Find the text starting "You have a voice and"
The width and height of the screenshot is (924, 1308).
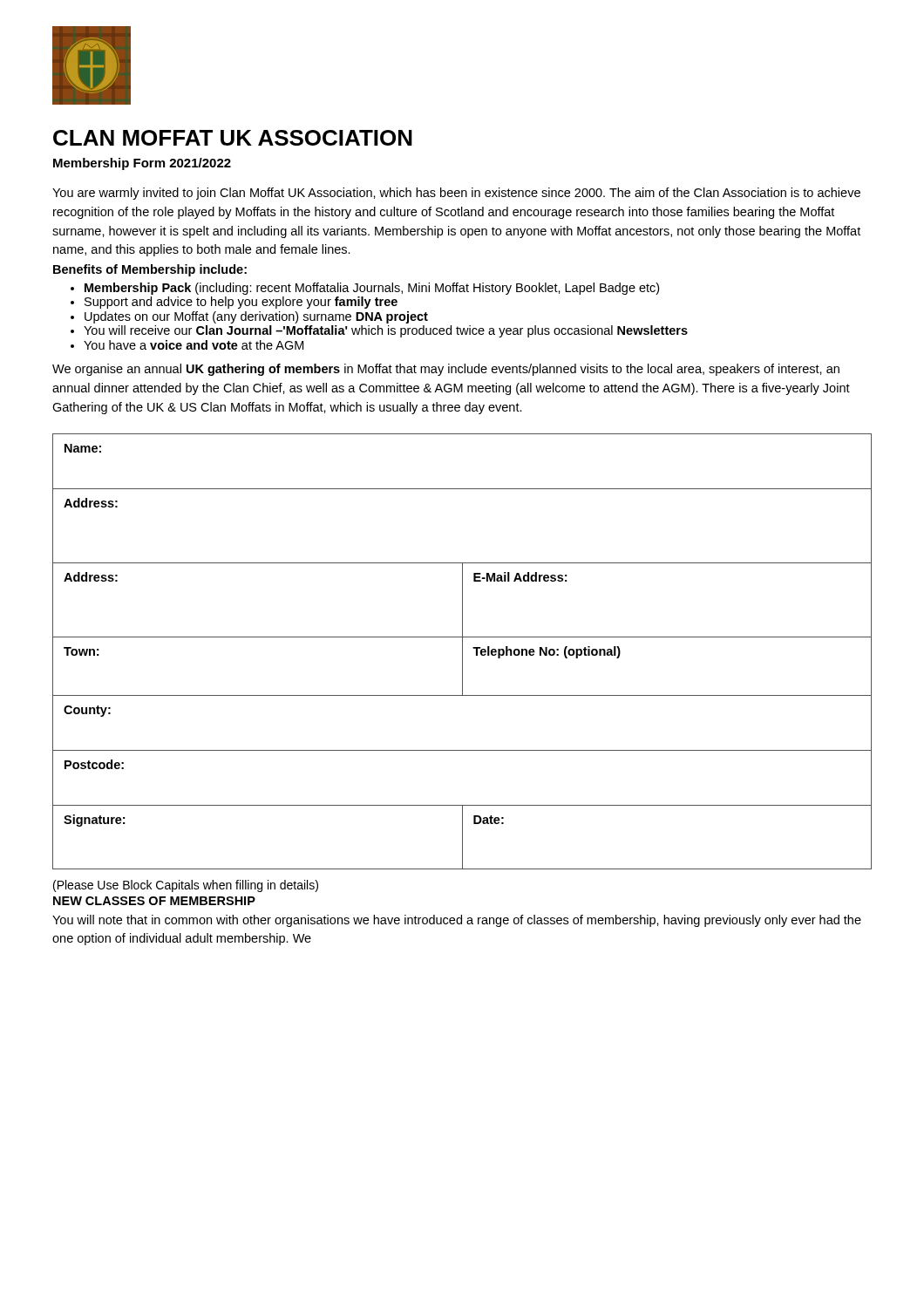[x=462, y=345]
